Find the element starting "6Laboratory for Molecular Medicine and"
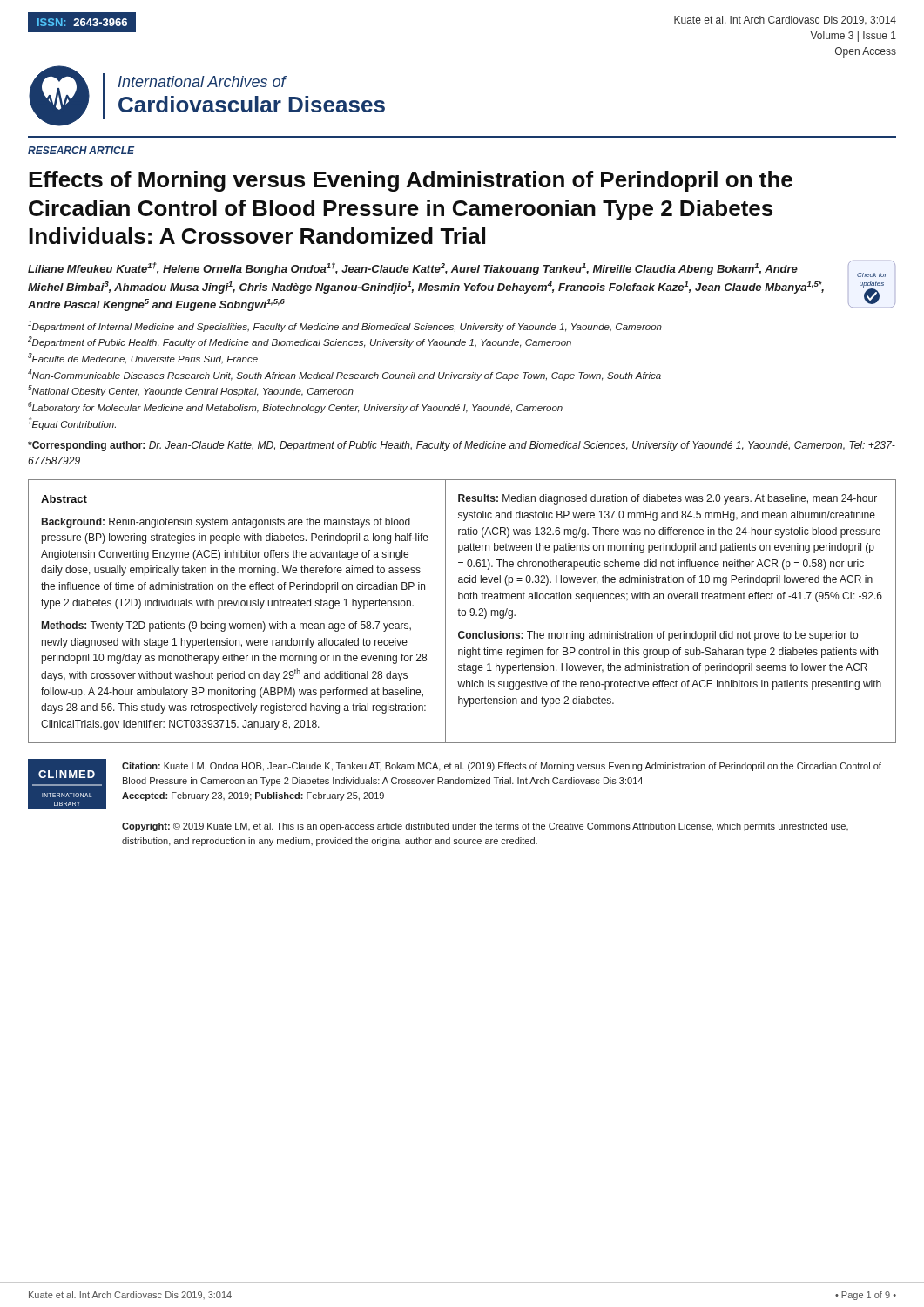 click(295, 407)
